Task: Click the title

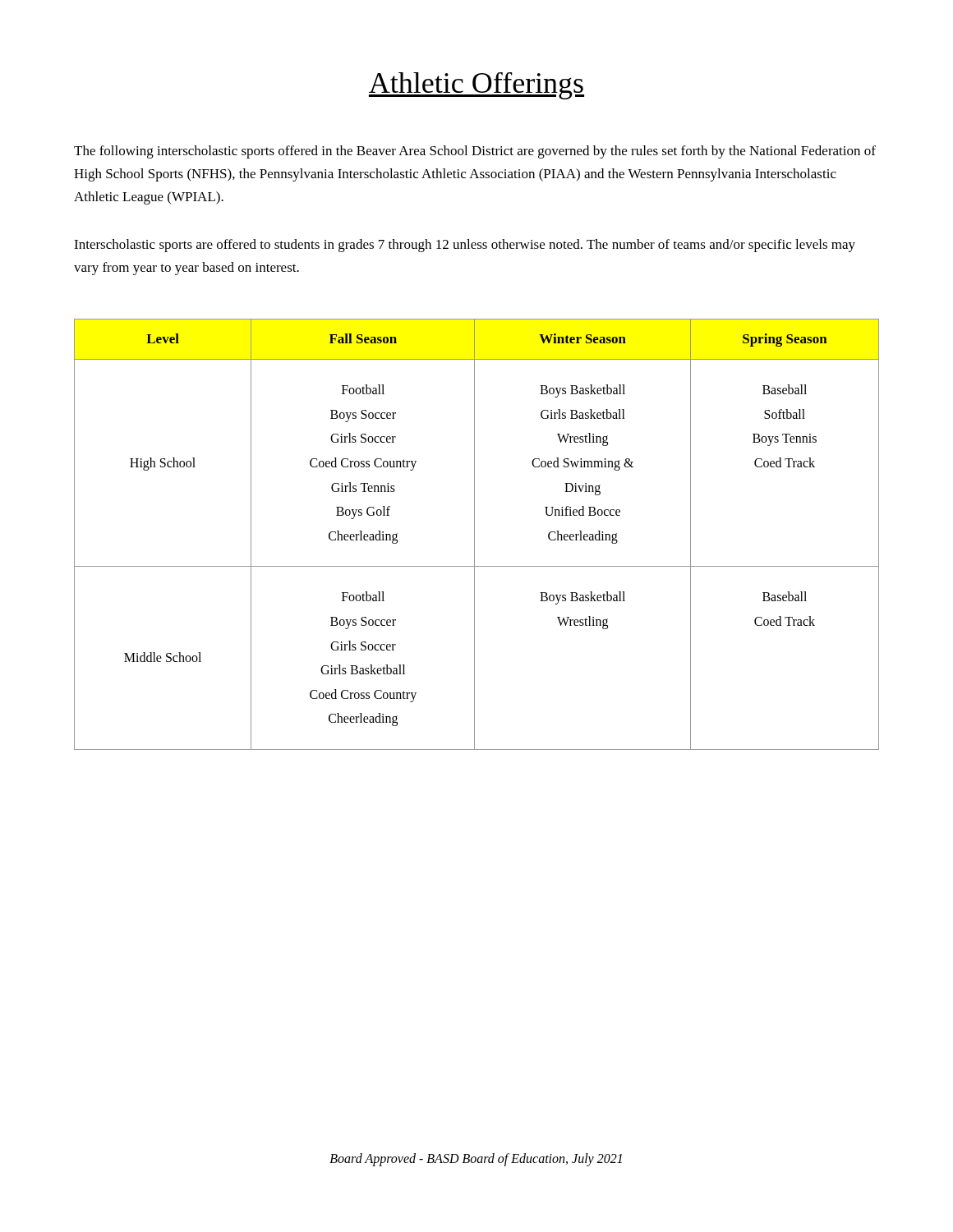Action: (x=476, y=83)
